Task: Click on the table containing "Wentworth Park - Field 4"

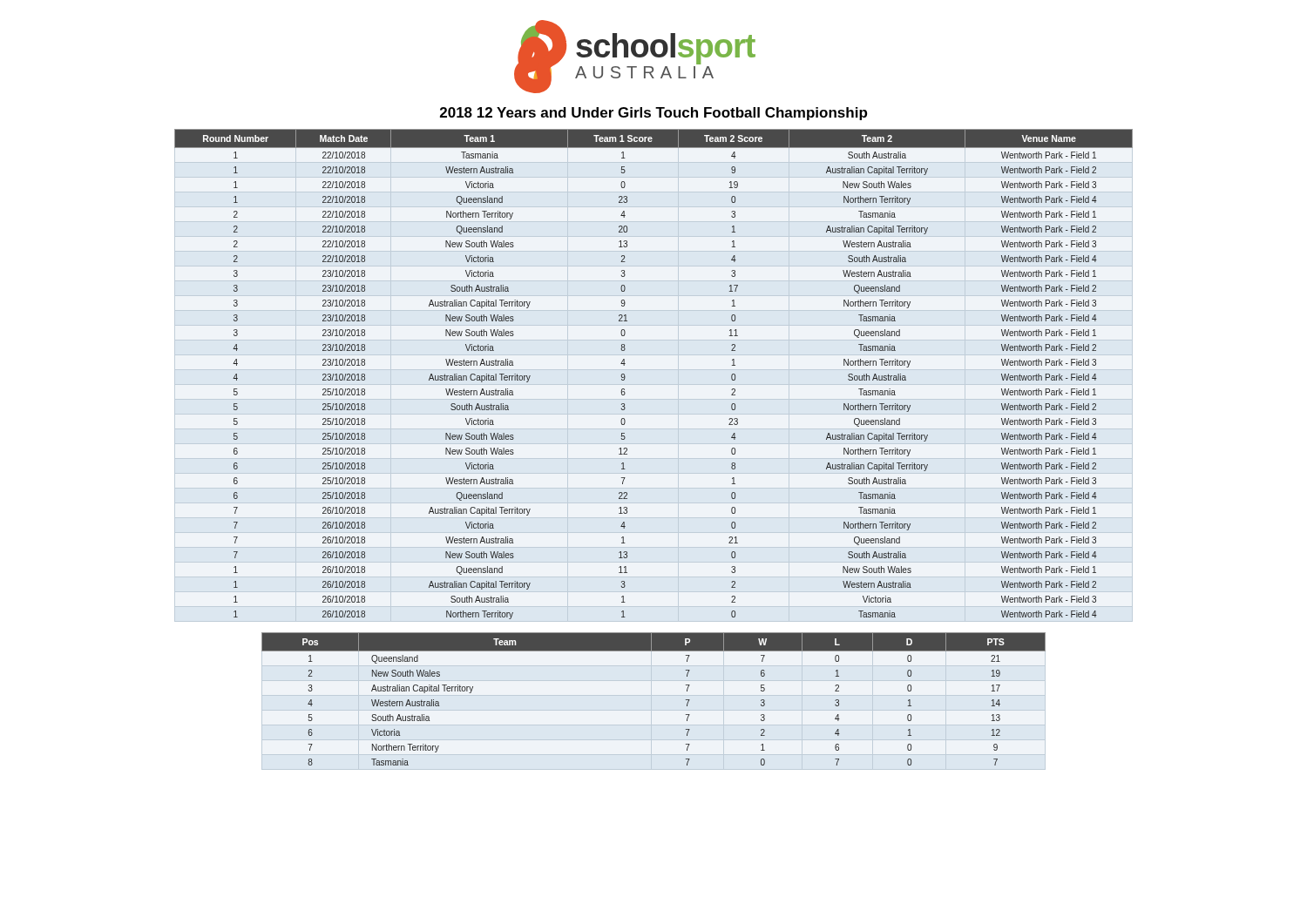Action: (x=654, y=375)
